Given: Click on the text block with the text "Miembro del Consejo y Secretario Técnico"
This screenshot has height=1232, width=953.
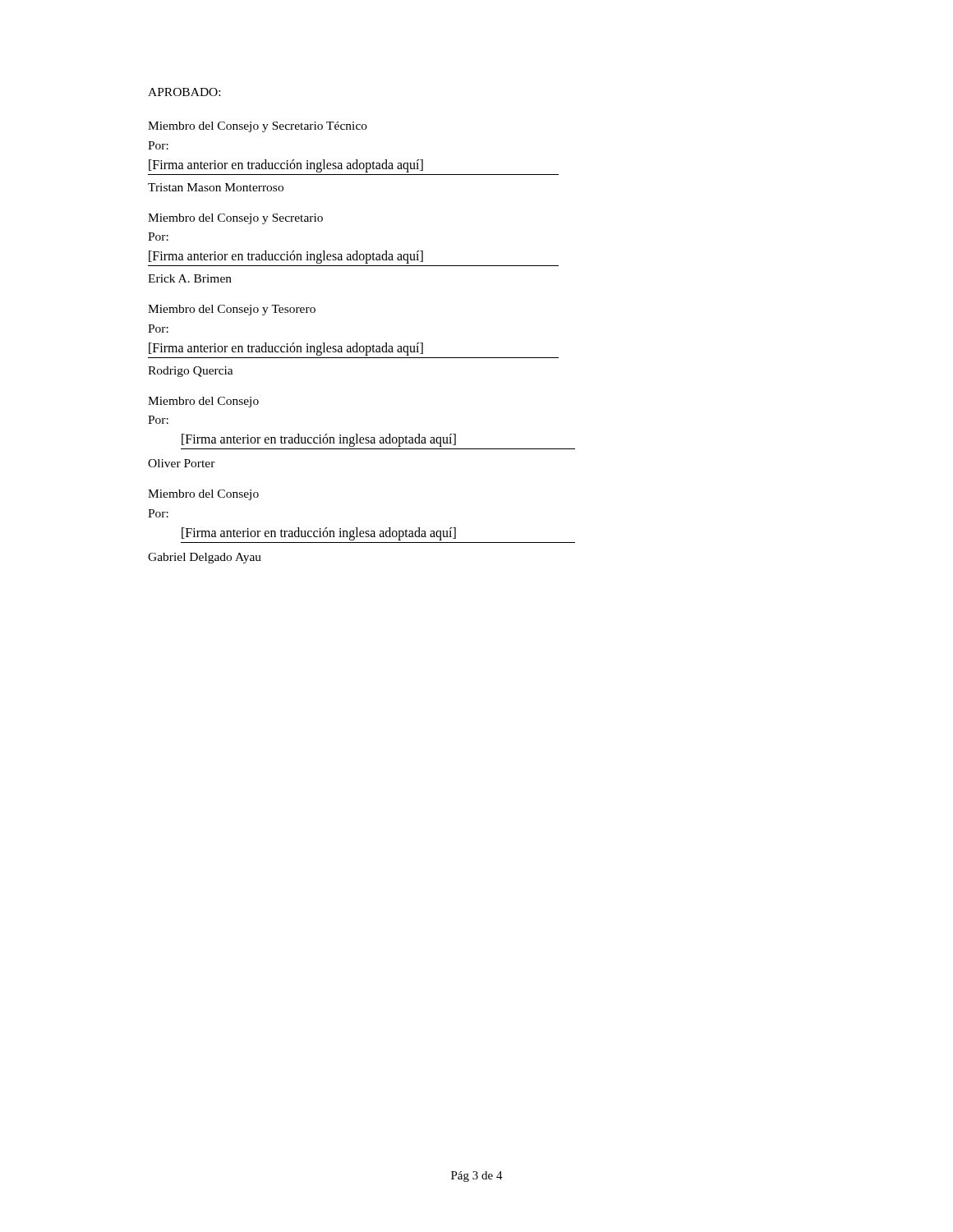Looking at the screenshot, I should click(258, 135).
